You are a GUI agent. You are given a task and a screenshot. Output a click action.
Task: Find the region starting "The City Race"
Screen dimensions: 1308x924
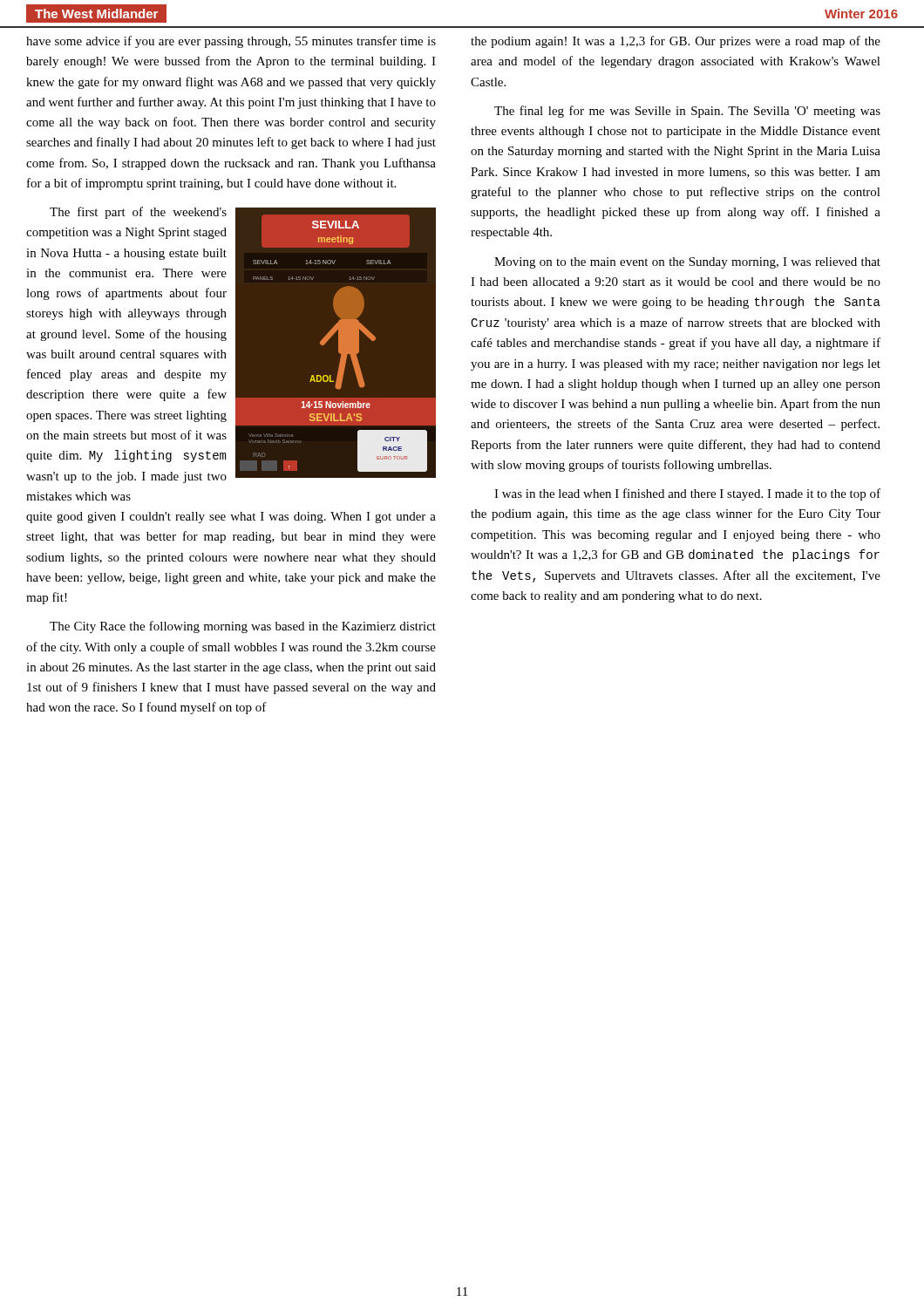coord(231,668)
